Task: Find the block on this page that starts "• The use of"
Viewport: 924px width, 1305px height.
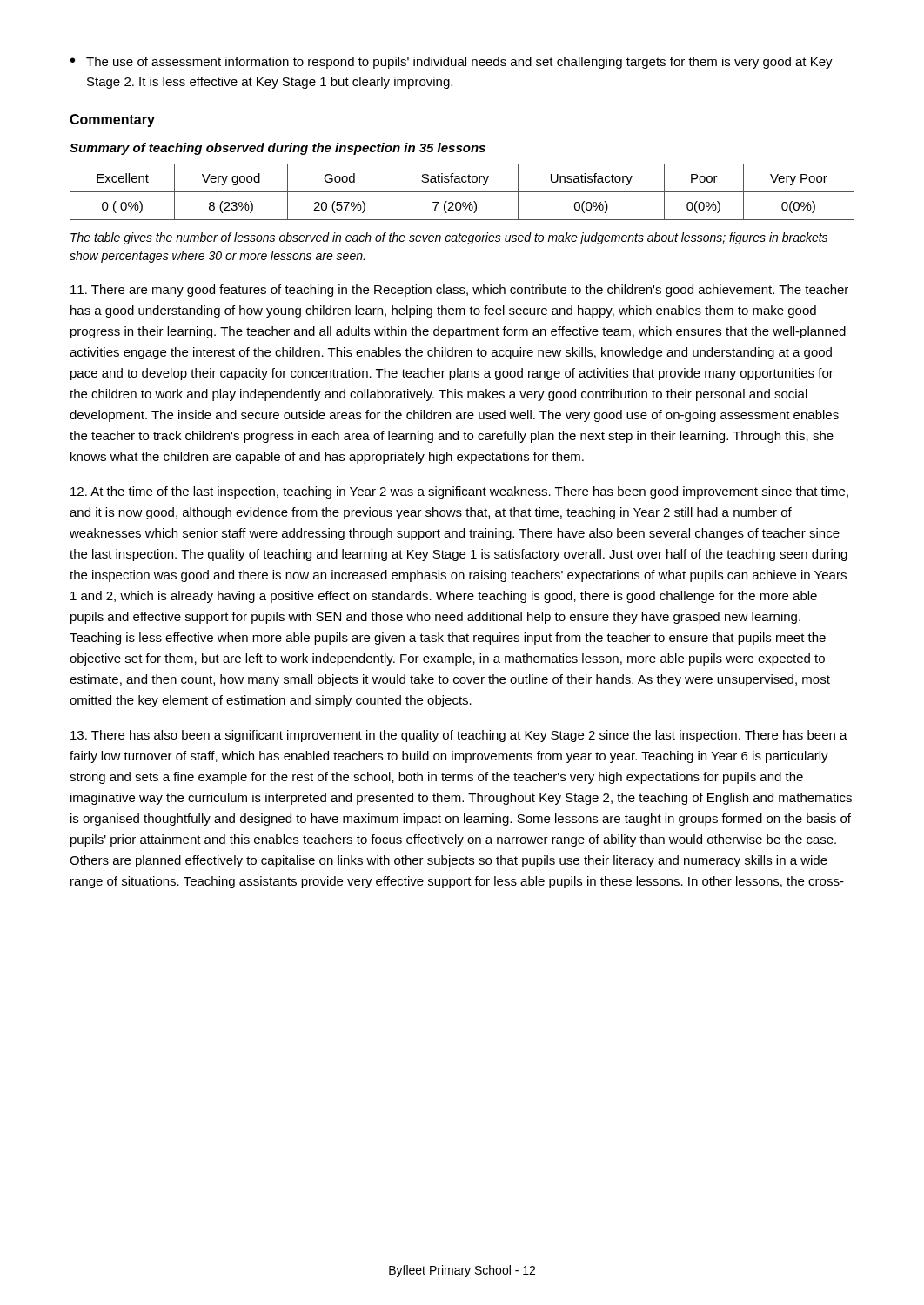Action: pos(462,72)
